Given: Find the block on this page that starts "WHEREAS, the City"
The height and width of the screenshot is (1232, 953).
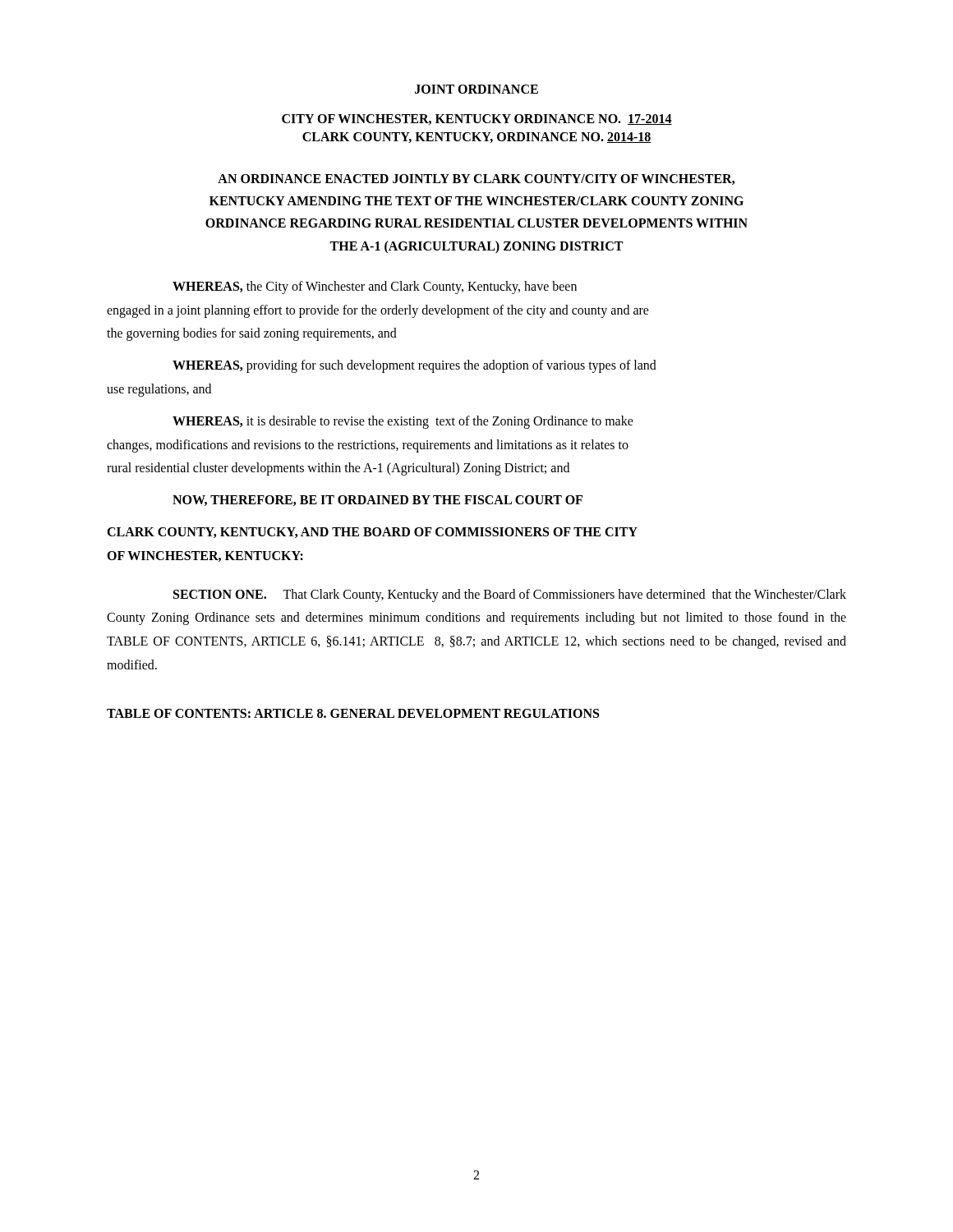Looking at the screenshot, I should 375,286.
